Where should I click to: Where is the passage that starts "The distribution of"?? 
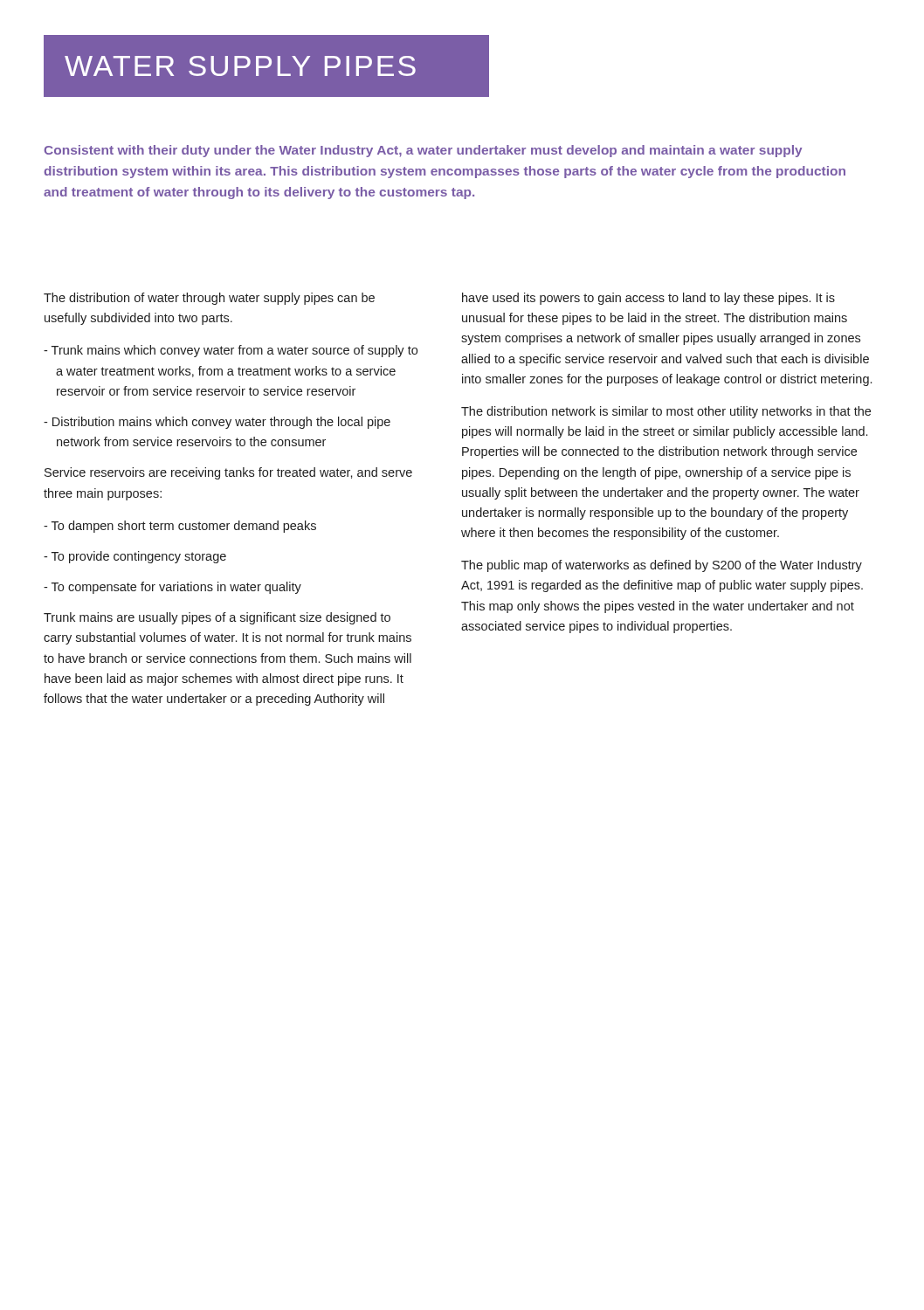coord(209,308)
